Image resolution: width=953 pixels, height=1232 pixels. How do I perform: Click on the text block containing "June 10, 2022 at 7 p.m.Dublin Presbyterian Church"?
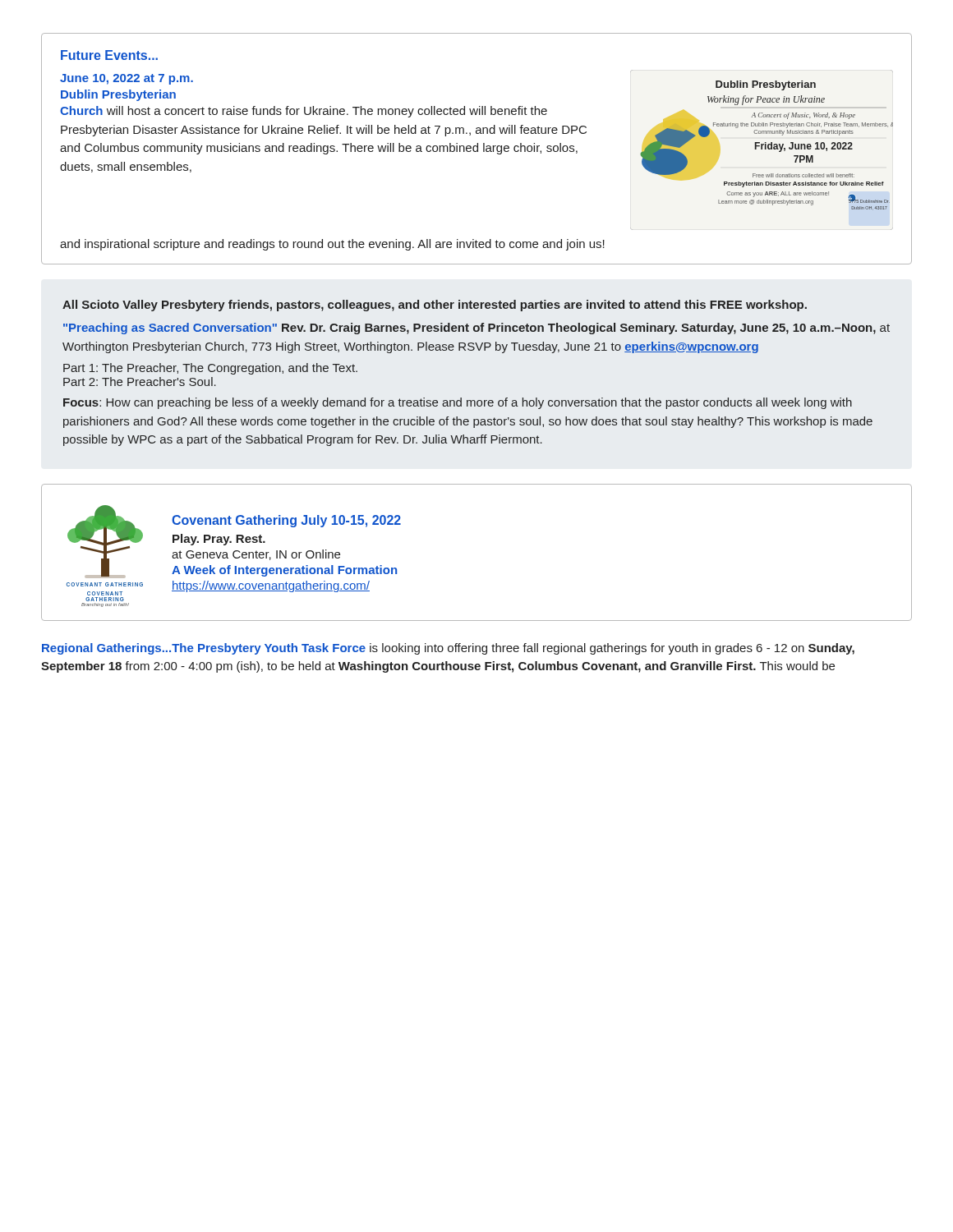click(335, 123)
